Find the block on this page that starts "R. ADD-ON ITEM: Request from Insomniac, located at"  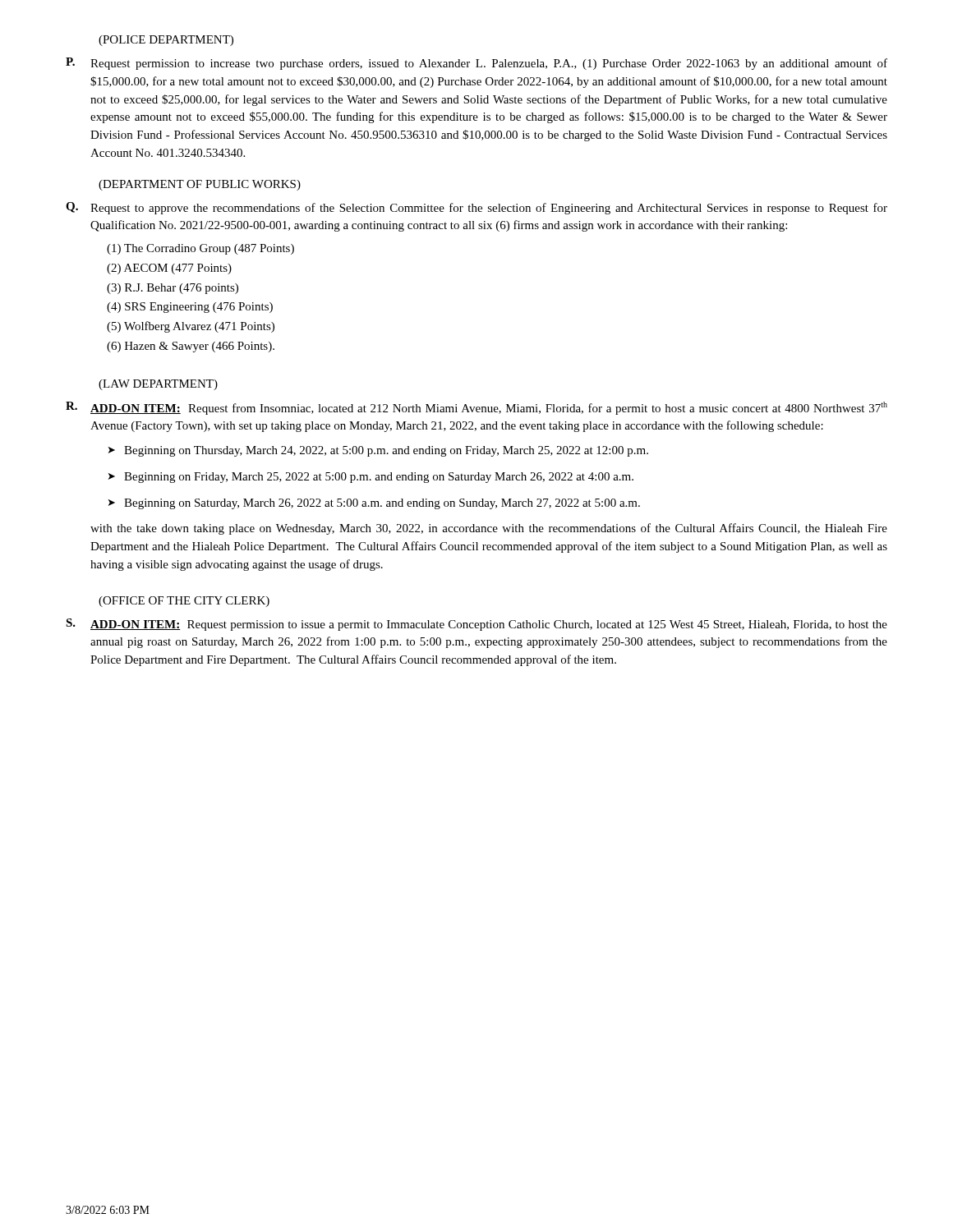click(476, 490)
